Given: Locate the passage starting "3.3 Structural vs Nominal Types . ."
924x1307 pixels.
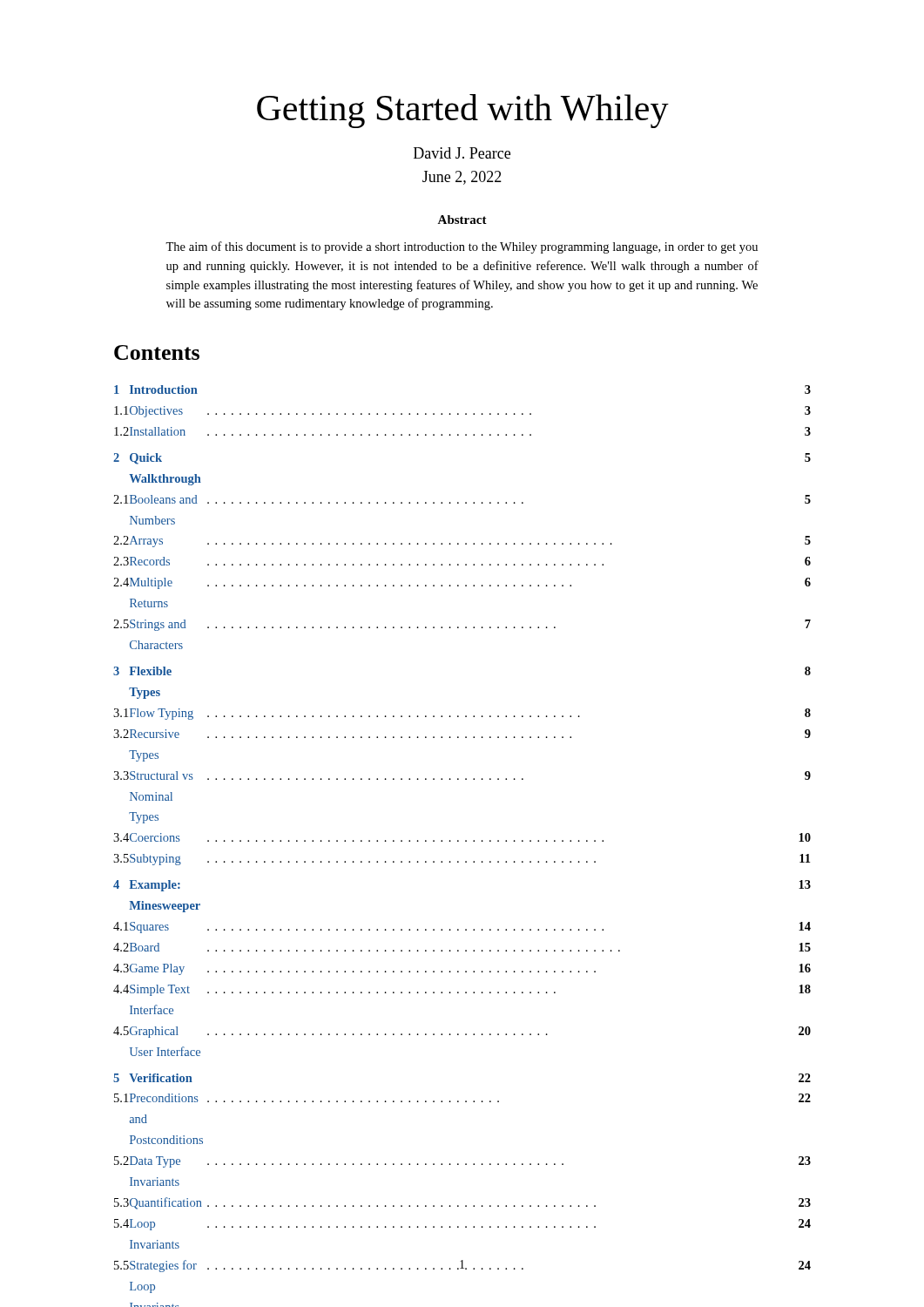Looking at the screenshot, I should (x=152, y=775).
